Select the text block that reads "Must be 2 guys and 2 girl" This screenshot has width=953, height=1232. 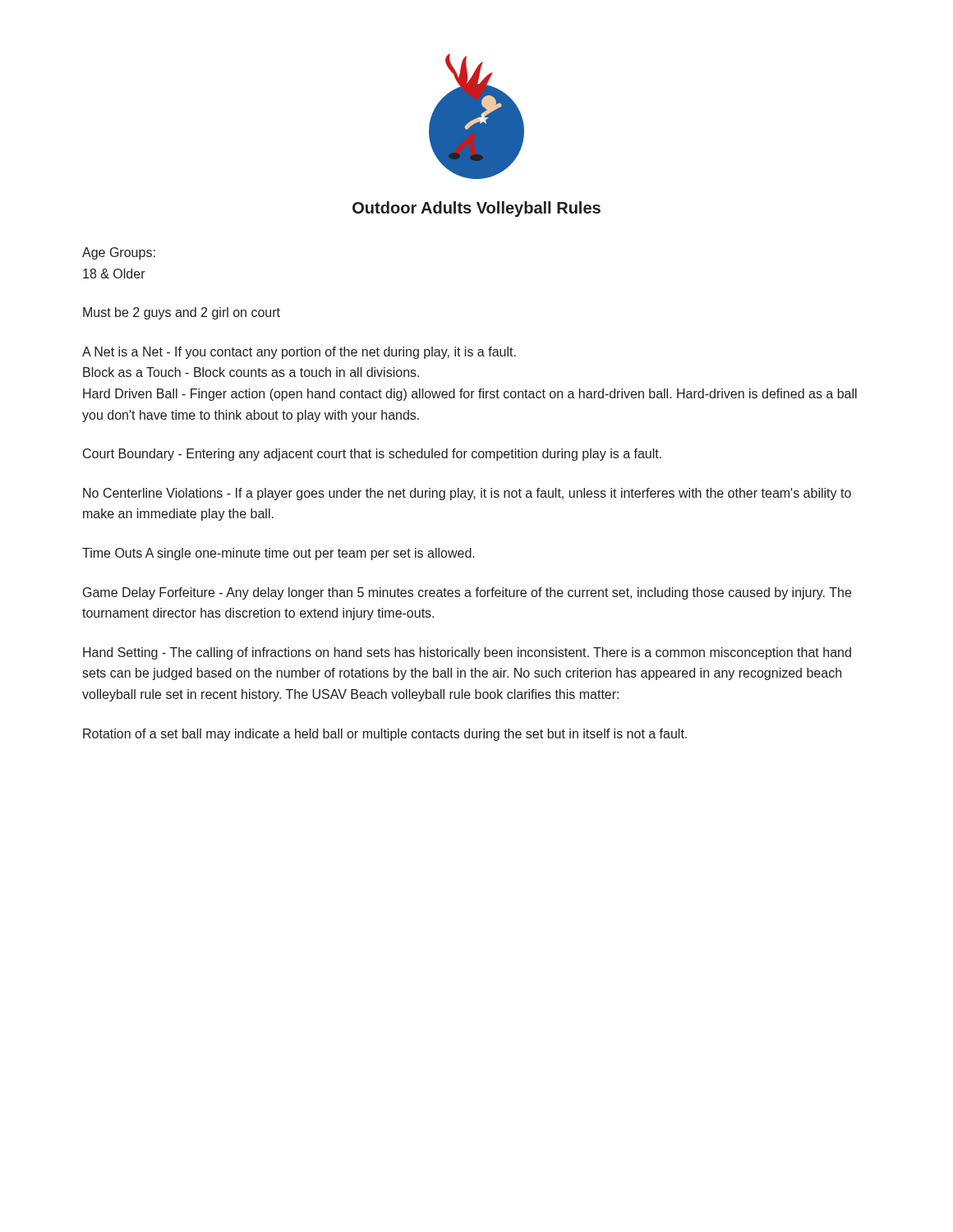(x=181, y=313)
